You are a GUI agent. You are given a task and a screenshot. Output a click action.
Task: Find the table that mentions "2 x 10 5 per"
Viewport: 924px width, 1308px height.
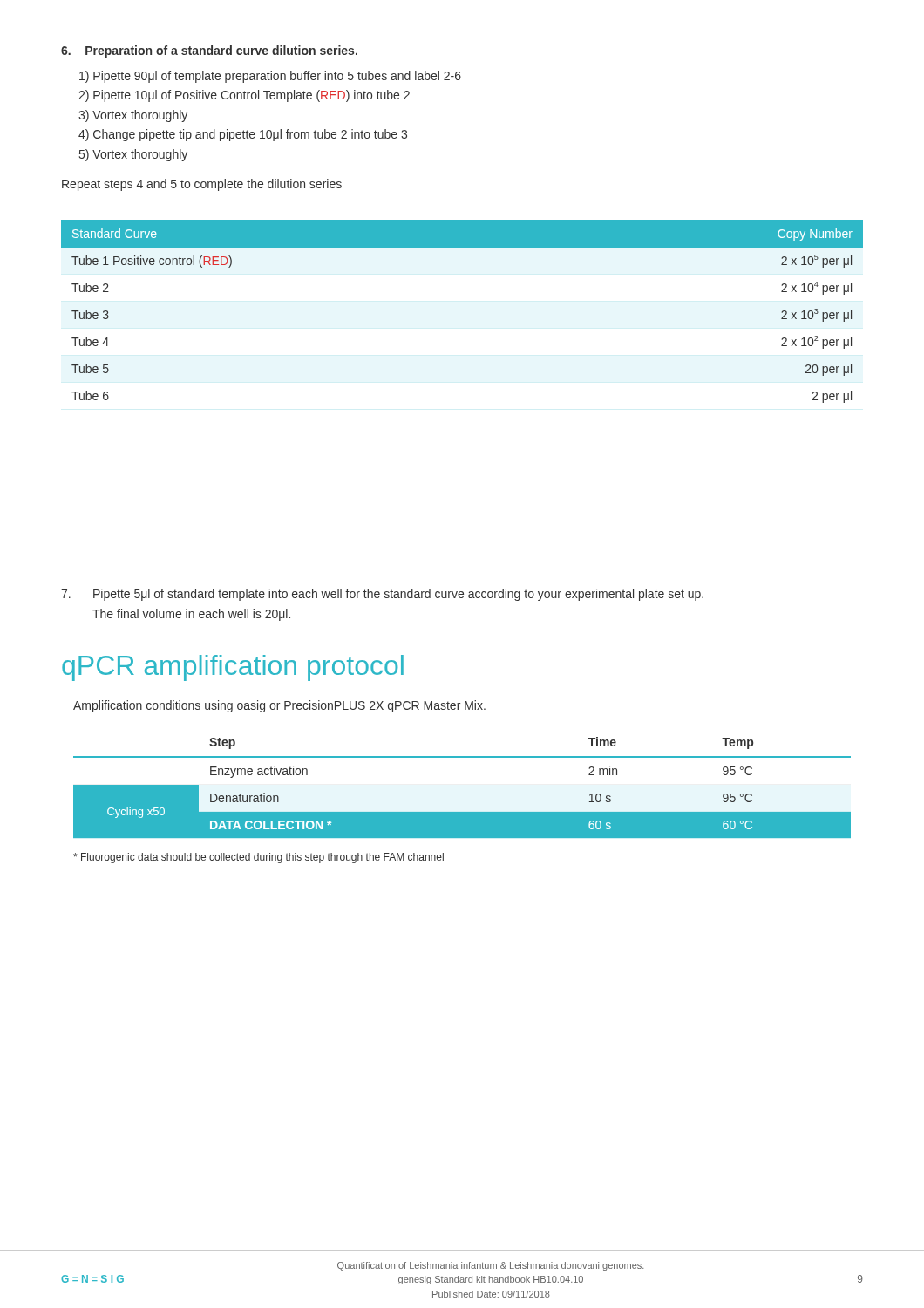462,315
